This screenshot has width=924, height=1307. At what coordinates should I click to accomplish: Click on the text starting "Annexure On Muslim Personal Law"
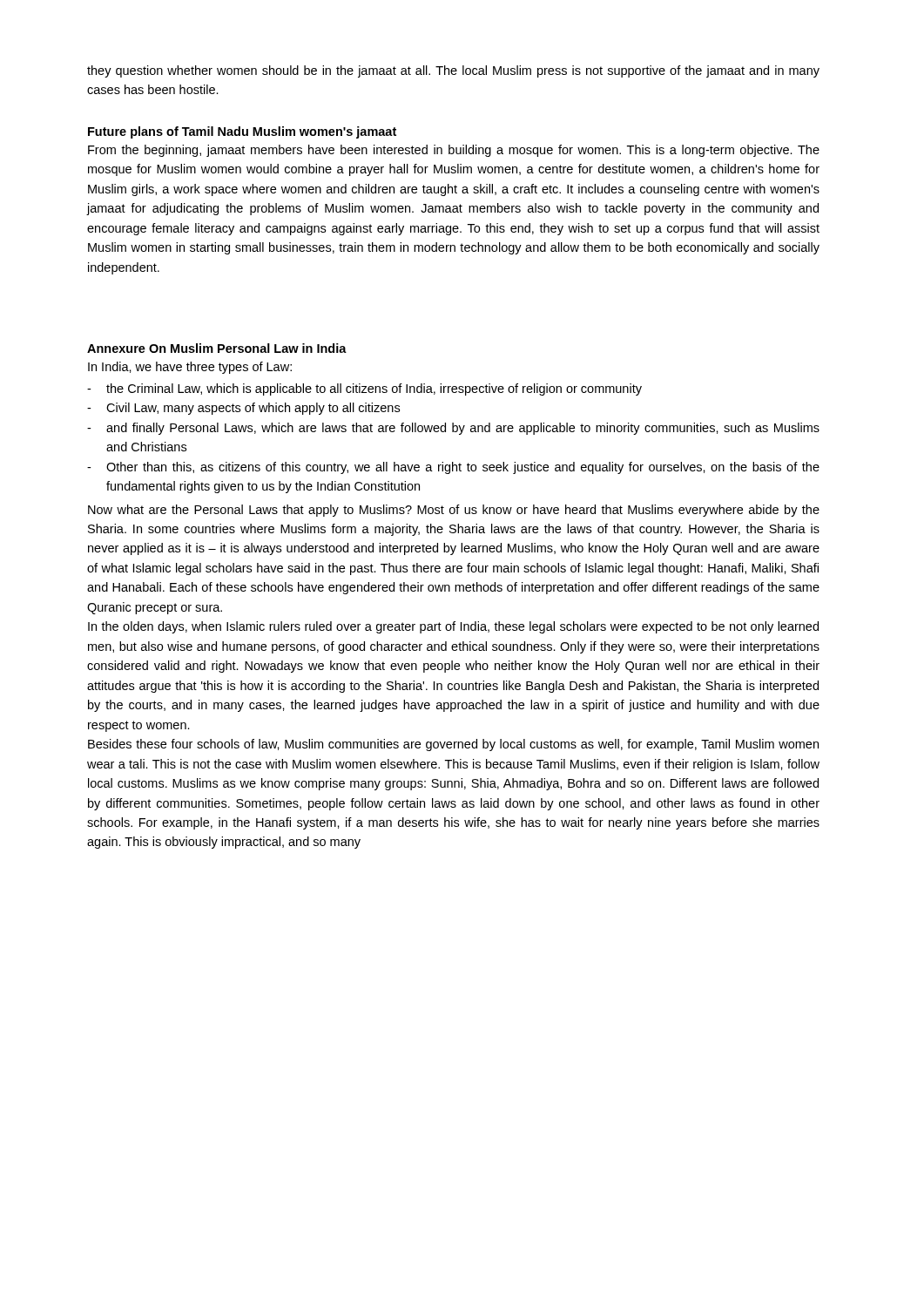tap(217, 349)
